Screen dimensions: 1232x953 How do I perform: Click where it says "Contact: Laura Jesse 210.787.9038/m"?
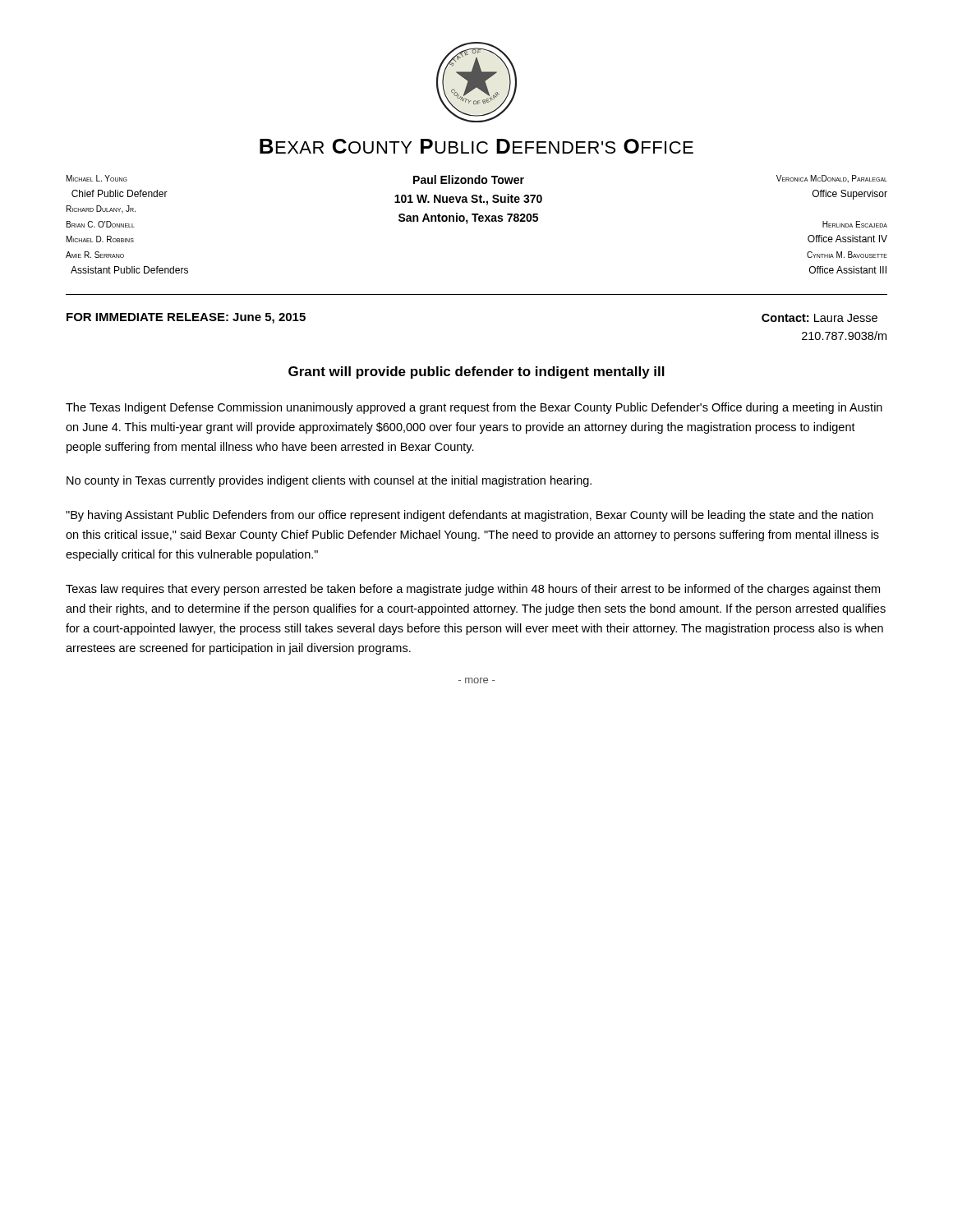824,327
